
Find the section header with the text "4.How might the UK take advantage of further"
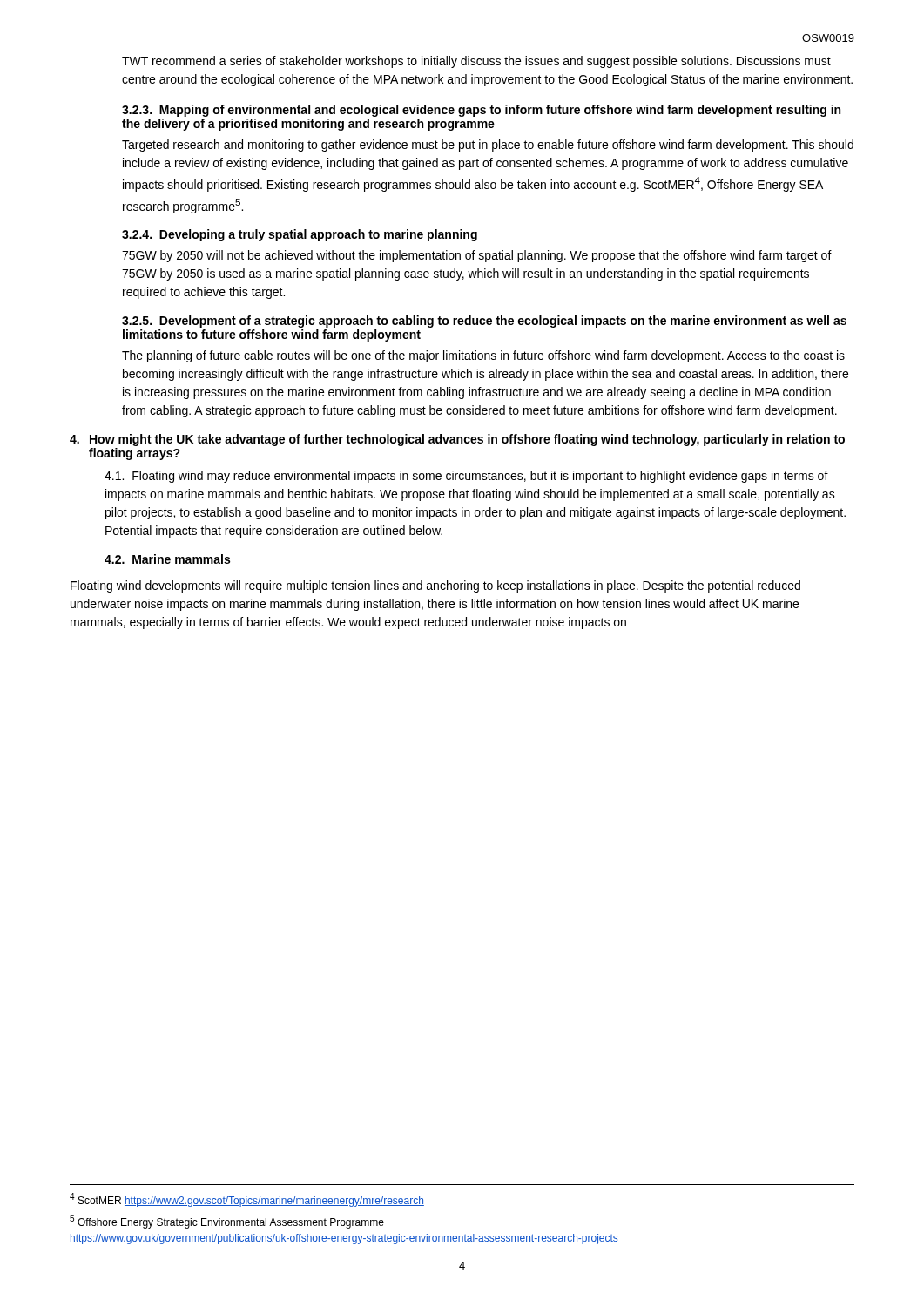pos(462,446)
